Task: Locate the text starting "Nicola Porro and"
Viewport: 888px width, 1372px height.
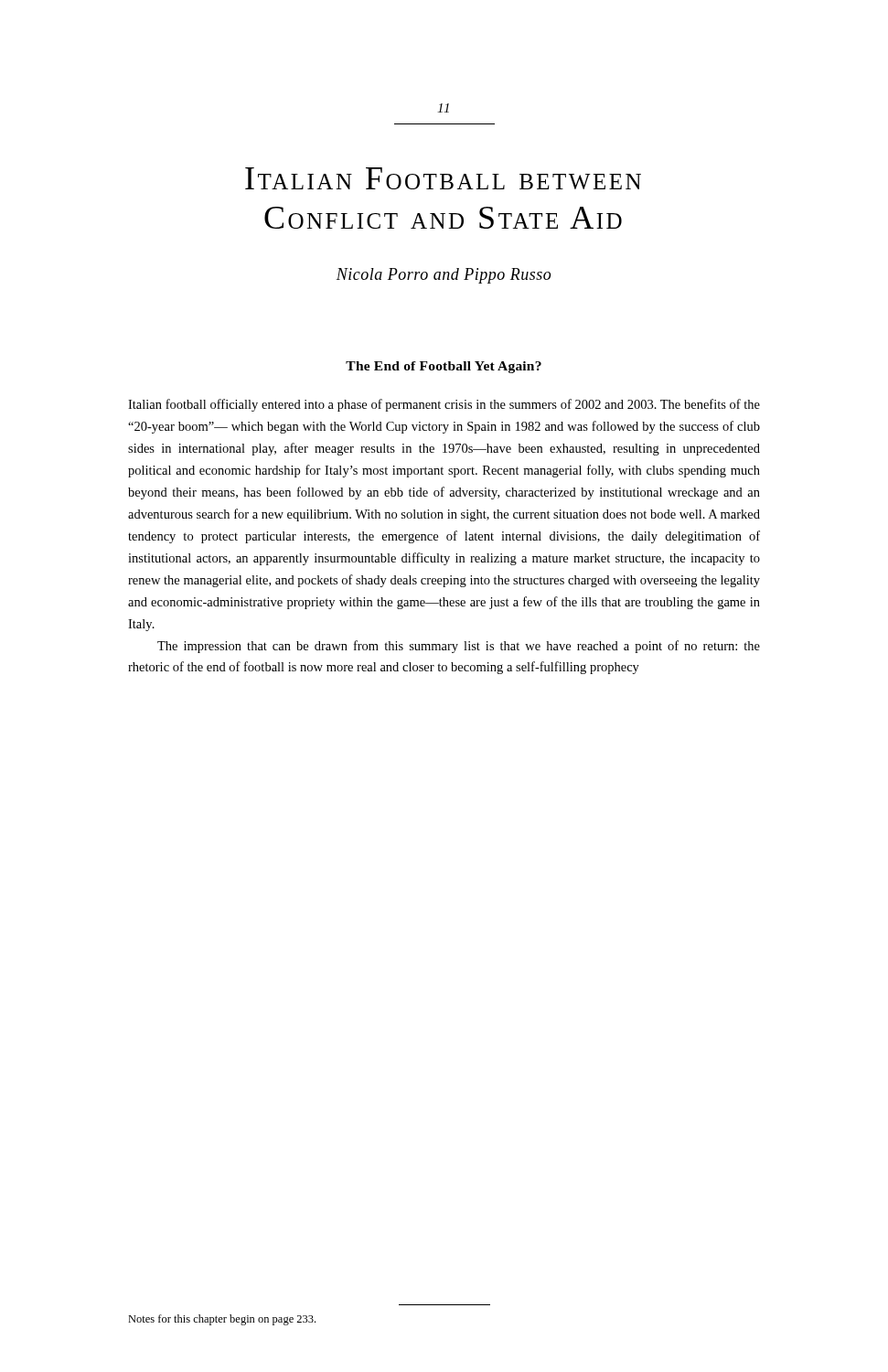Action: click(444, 275)
